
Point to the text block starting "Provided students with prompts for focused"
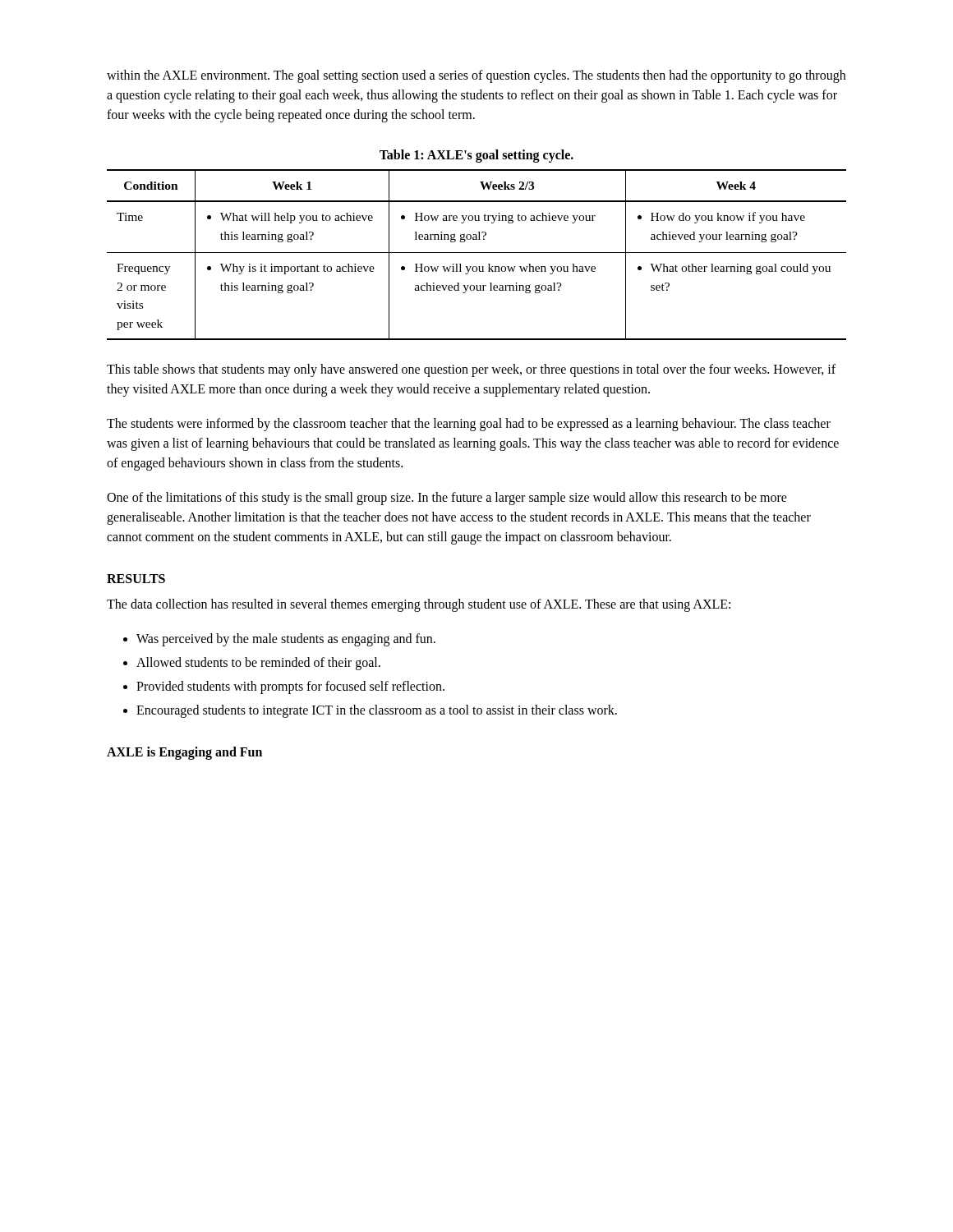(x=291, y=686)
